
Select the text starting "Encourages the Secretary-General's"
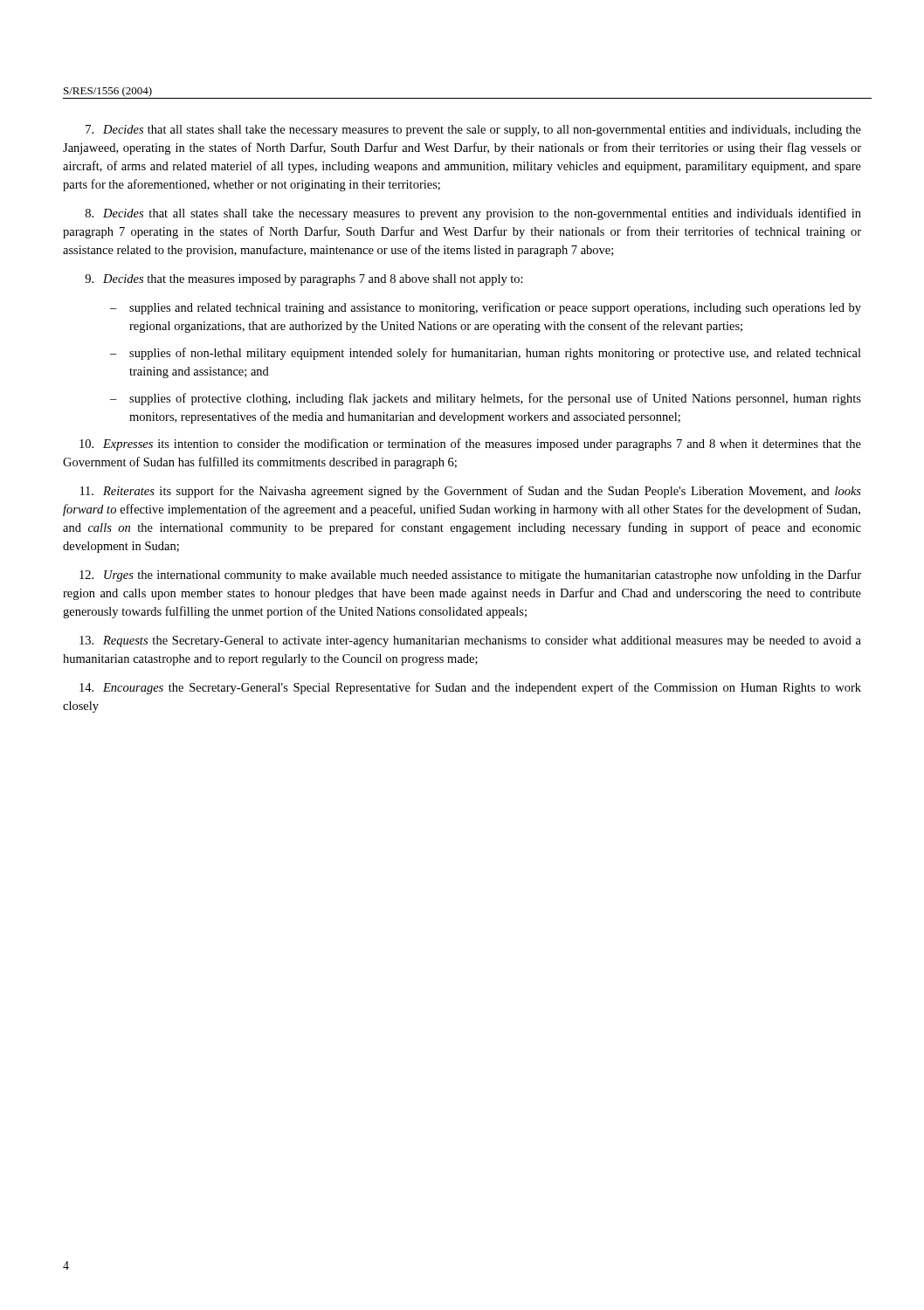(462, 696)
